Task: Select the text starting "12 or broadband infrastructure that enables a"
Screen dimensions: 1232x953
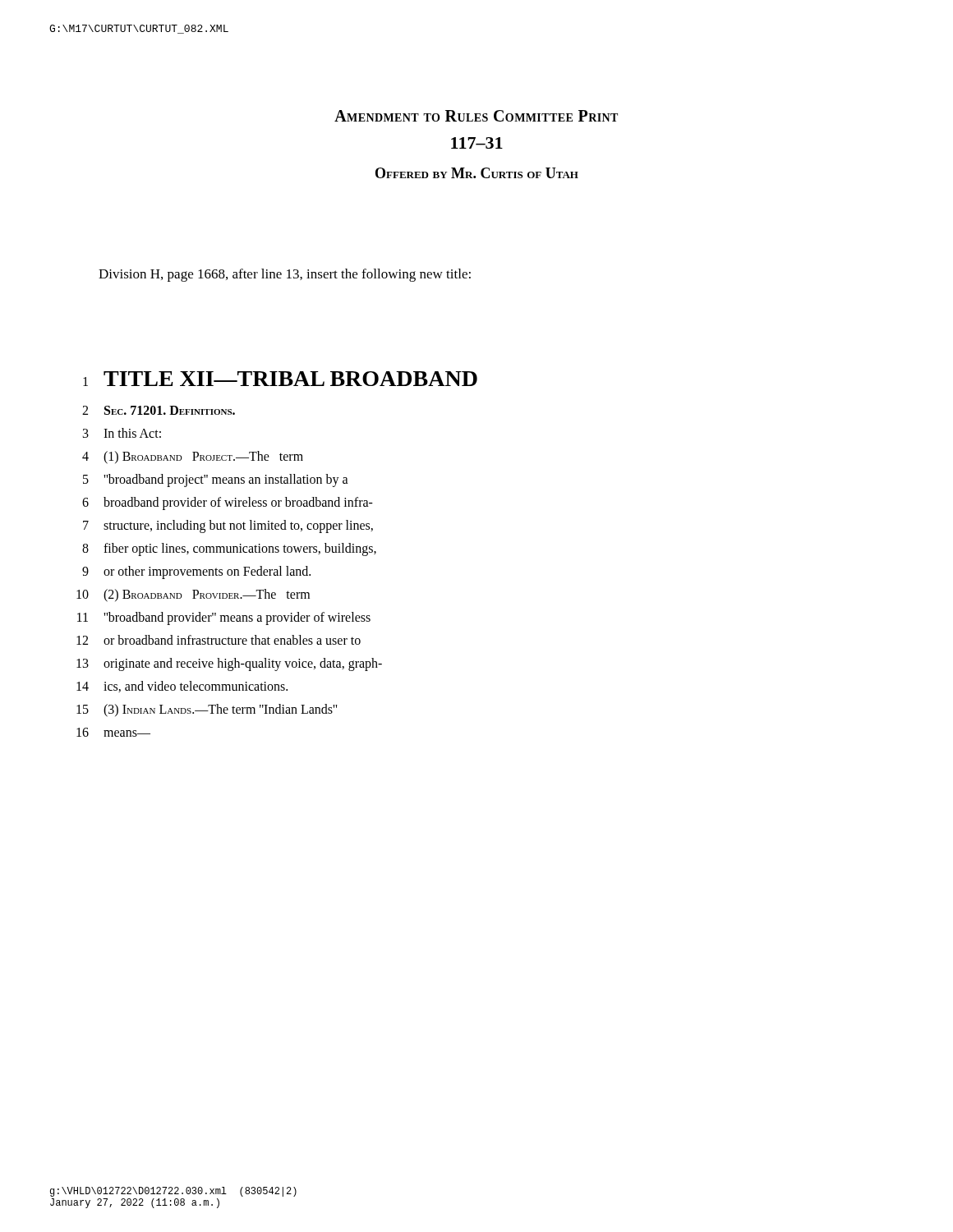Action: [219, 640]
